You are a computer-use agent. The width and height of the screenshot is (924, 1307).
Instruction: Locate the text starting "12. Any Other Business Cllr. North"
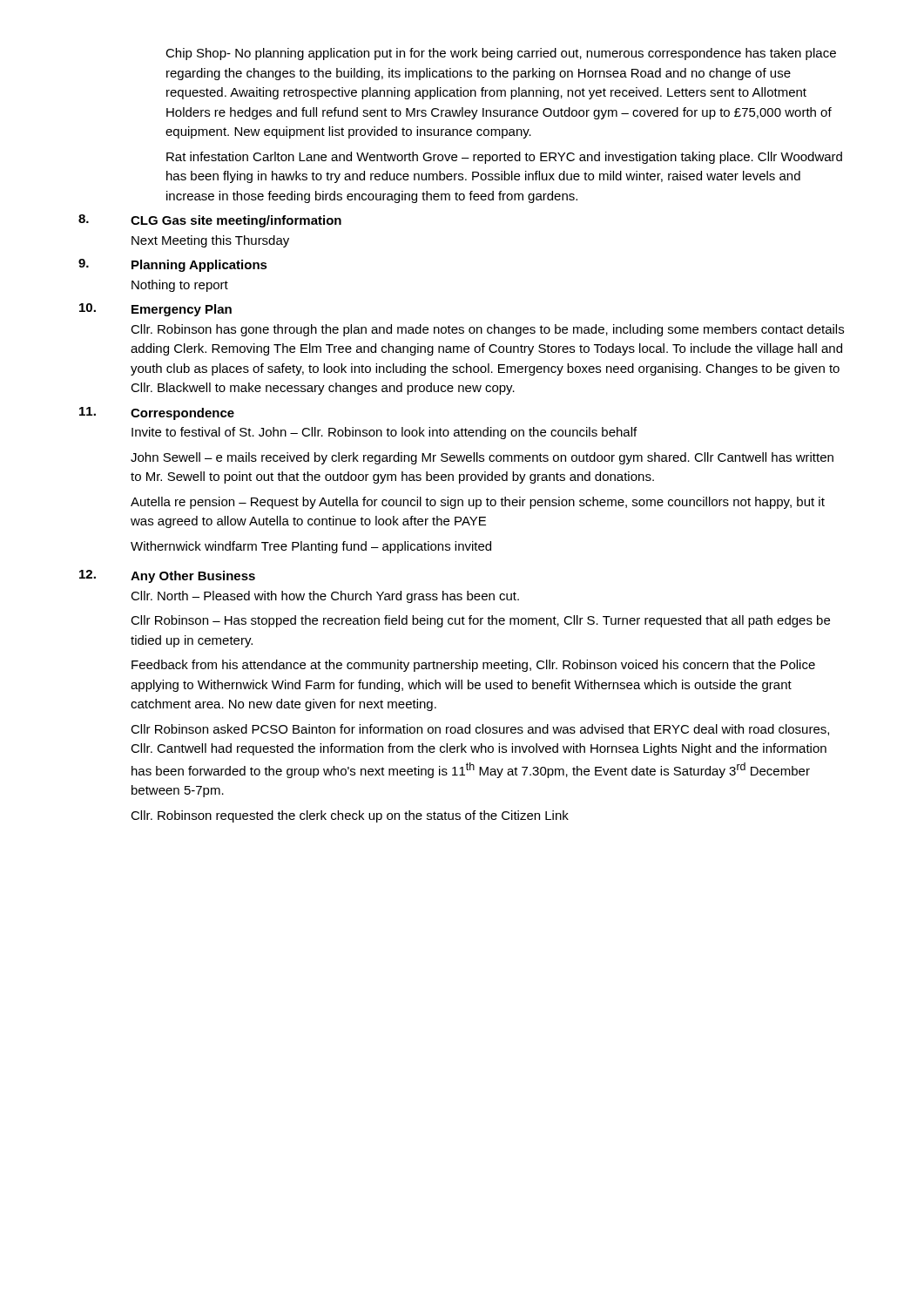[x=462, y=698]
